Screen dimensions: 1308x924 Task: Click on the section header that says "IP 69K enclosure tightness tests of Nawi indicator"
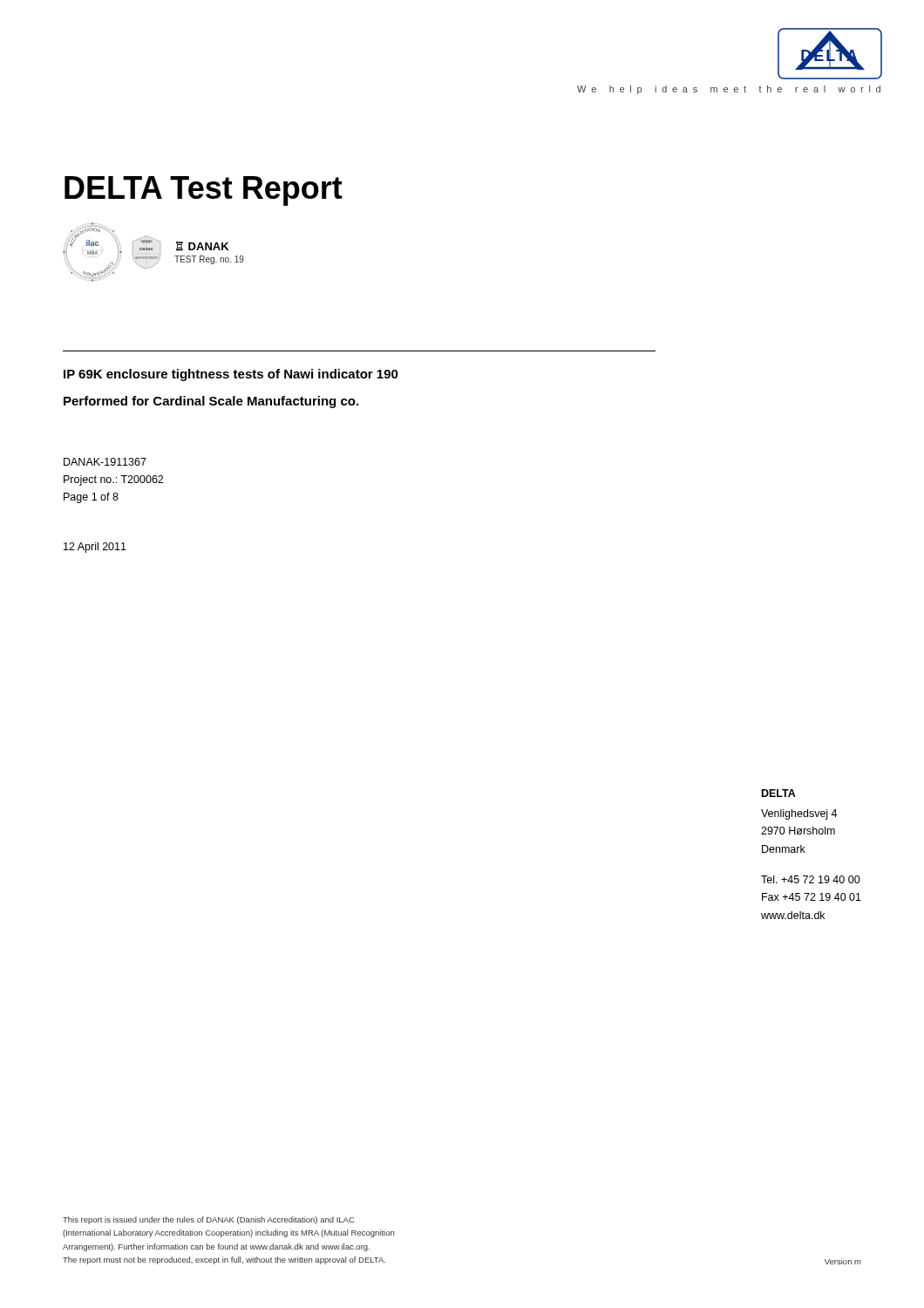(230, 374)
